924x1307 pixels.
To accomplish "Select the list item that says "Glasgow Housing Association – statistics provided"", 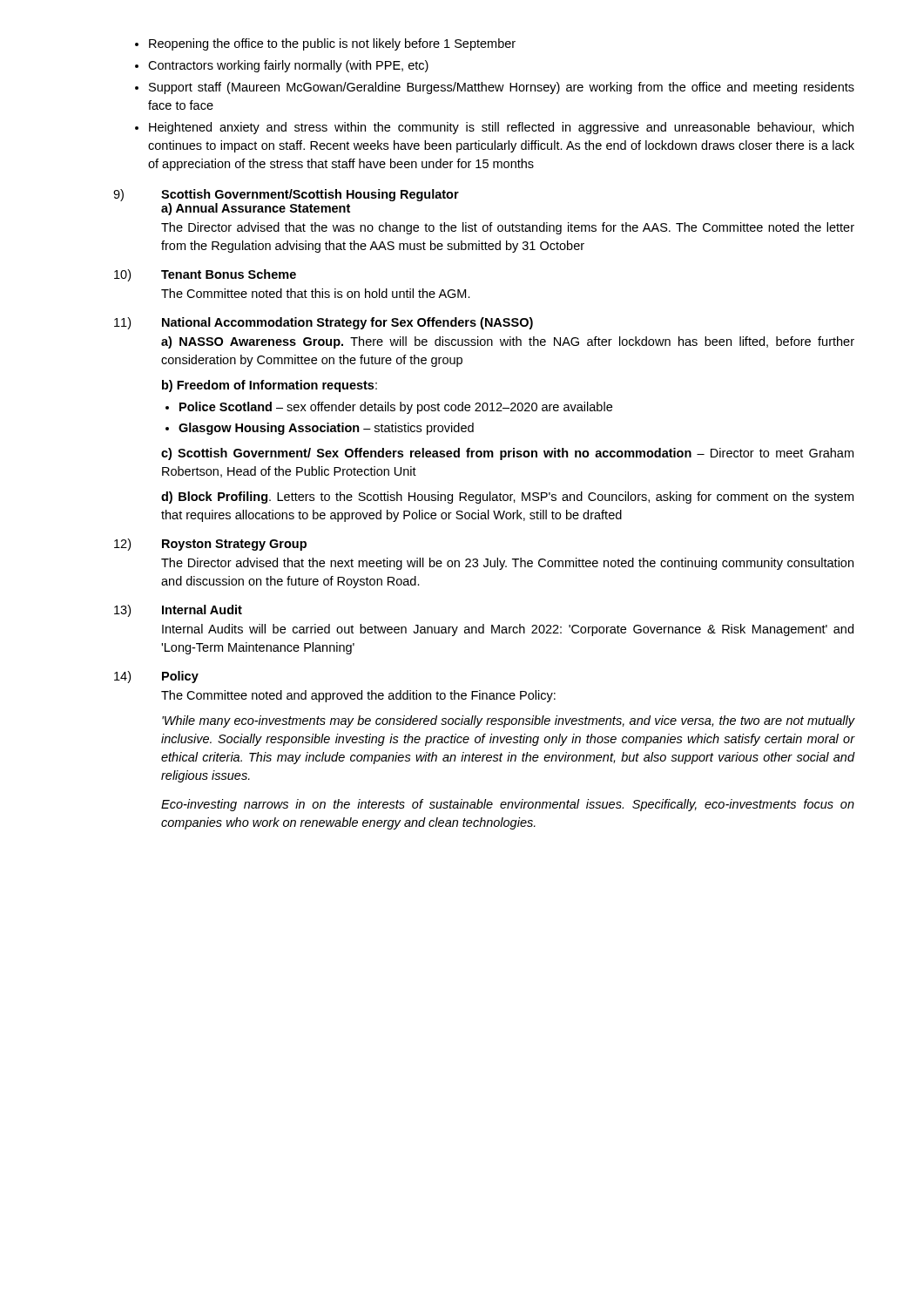I will point(326,428).
